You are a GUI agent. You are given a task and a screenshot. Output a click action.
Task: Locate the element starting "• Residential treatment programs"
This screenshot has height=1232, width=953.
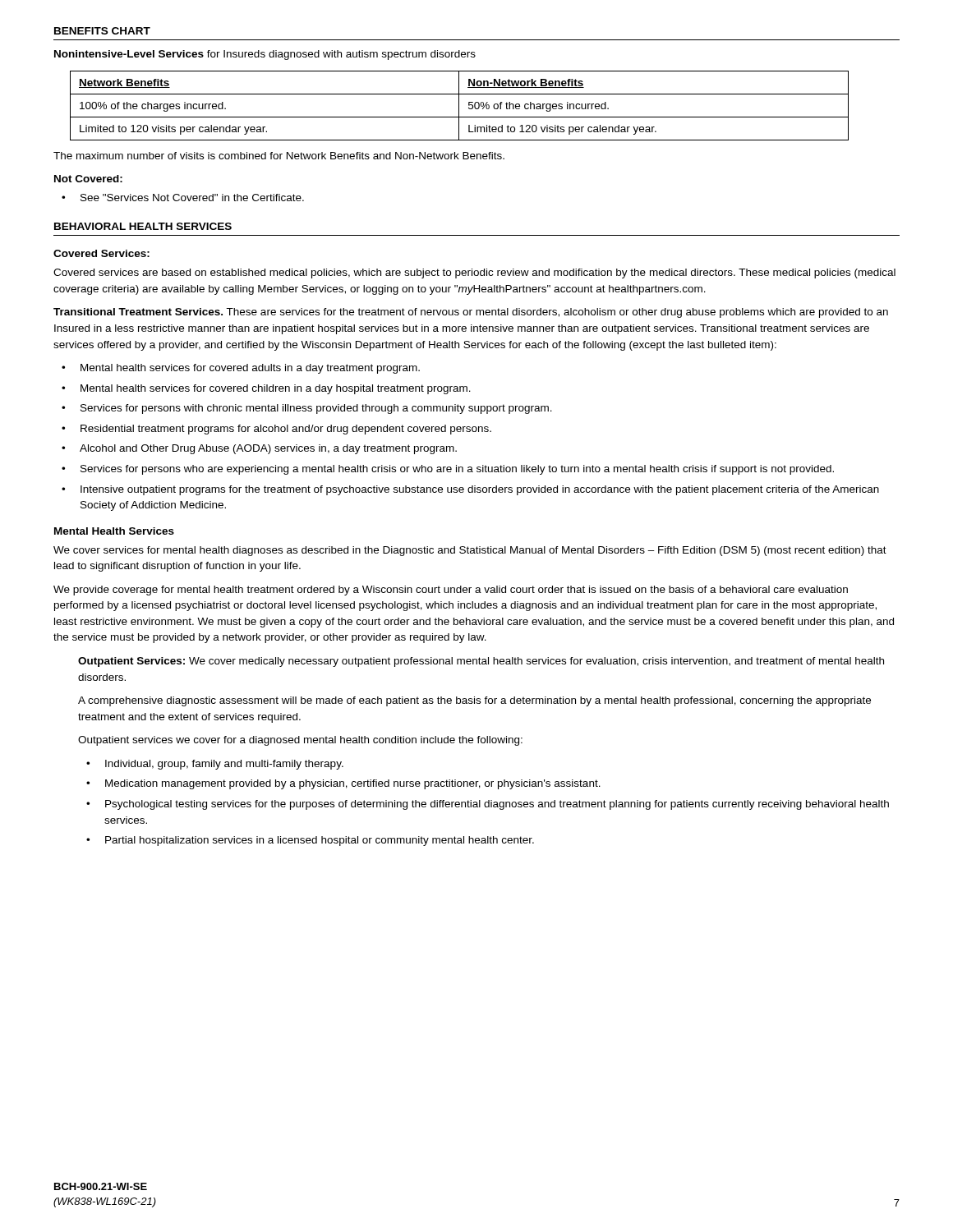pyautogui.click(x=476, y=428)
